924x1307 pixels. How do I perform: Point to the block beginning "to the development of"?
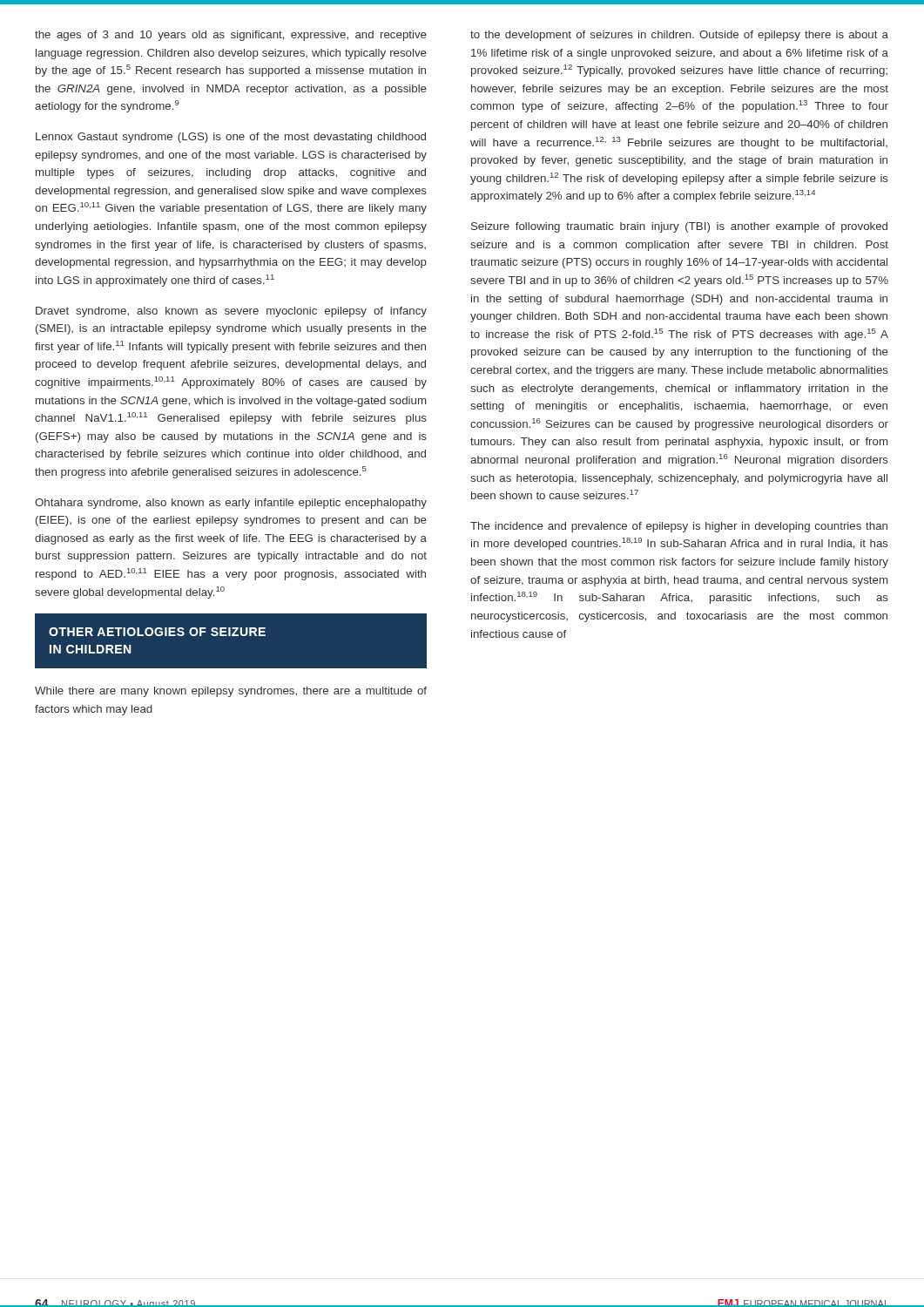tap(679, 115)
